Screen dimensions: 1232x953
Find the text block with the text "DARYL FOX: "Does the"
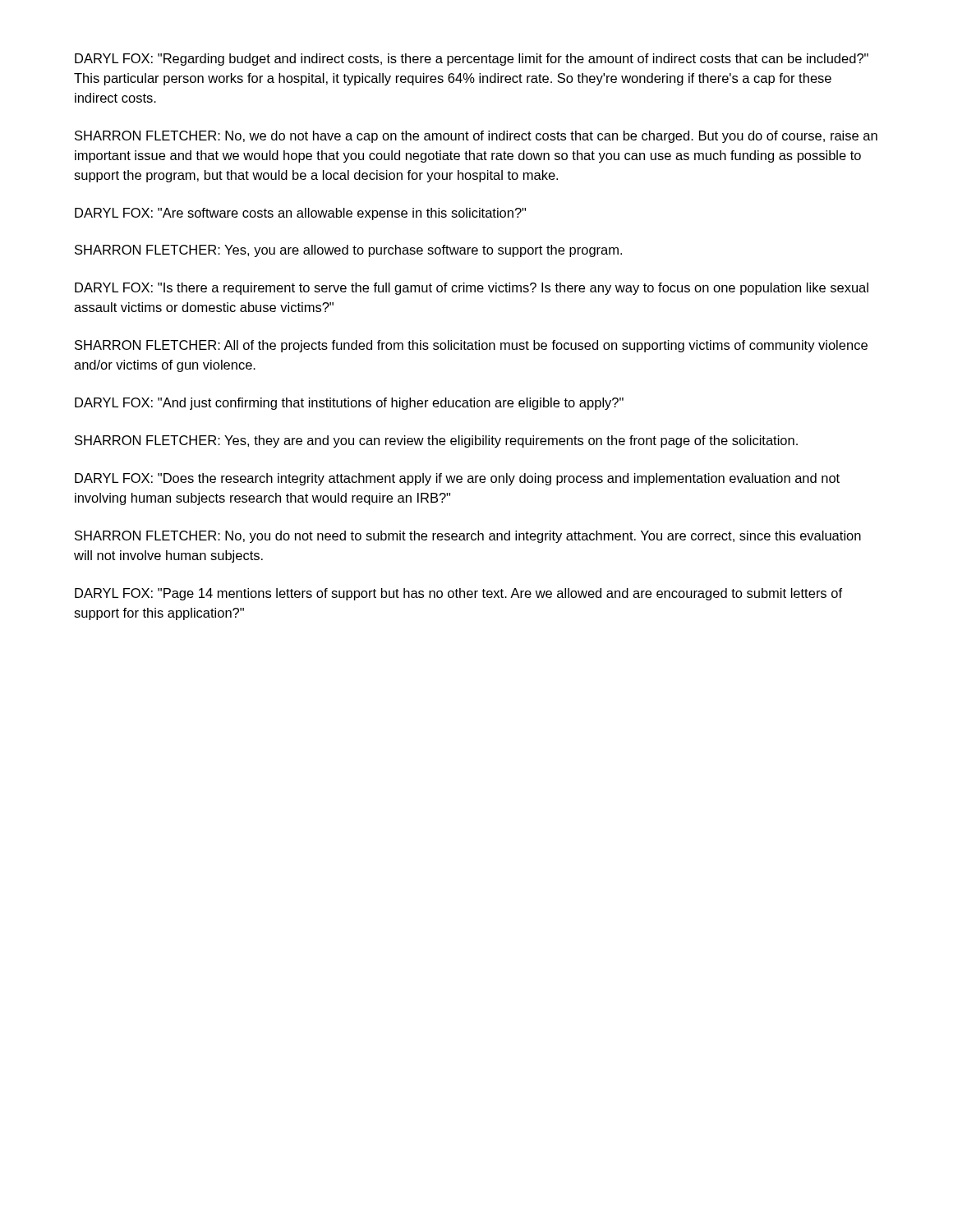(457, 488)
